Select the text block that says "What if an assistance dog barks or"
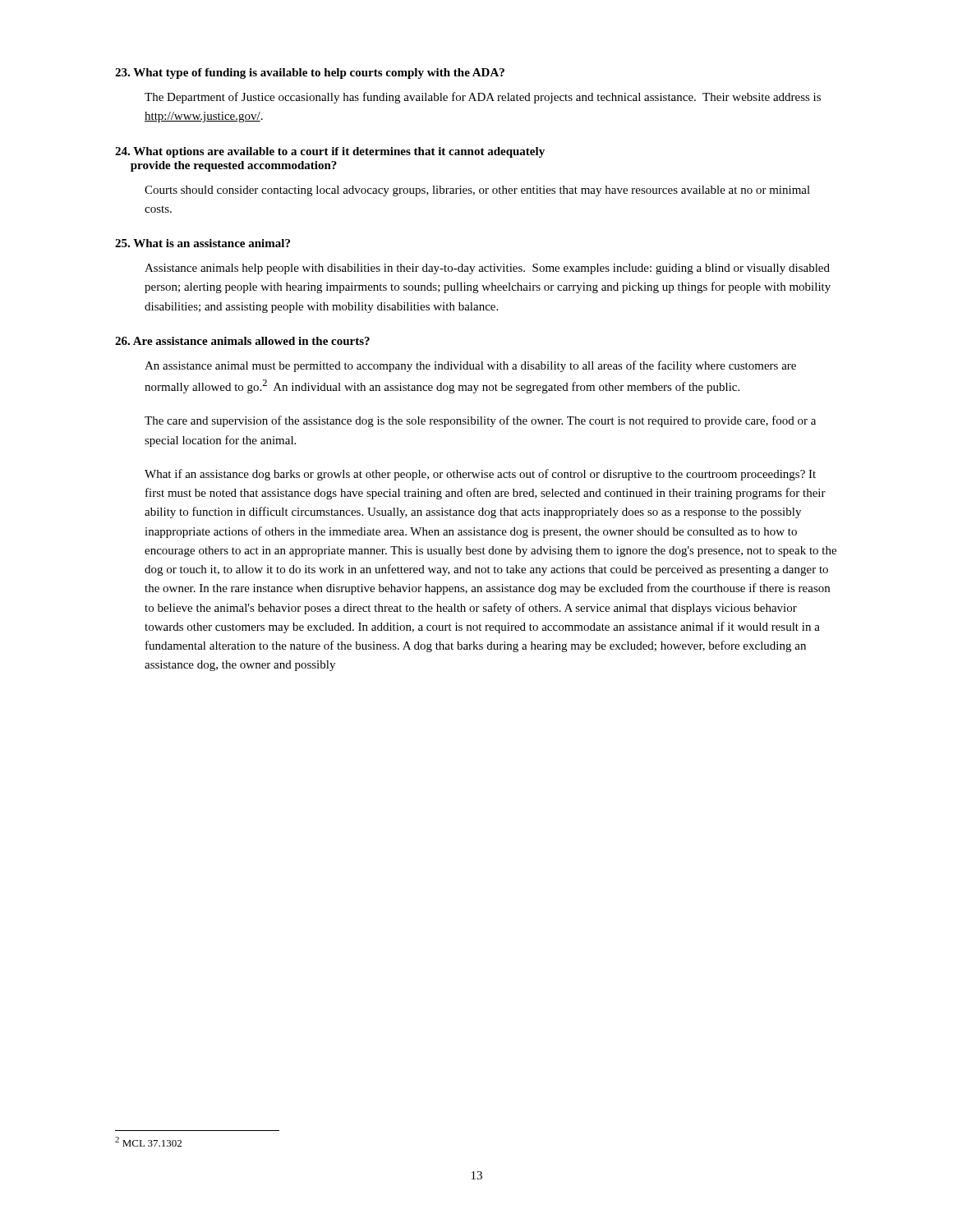This screenshot has width=953, height=1232. pyautogui.click(x=491, y=569)
